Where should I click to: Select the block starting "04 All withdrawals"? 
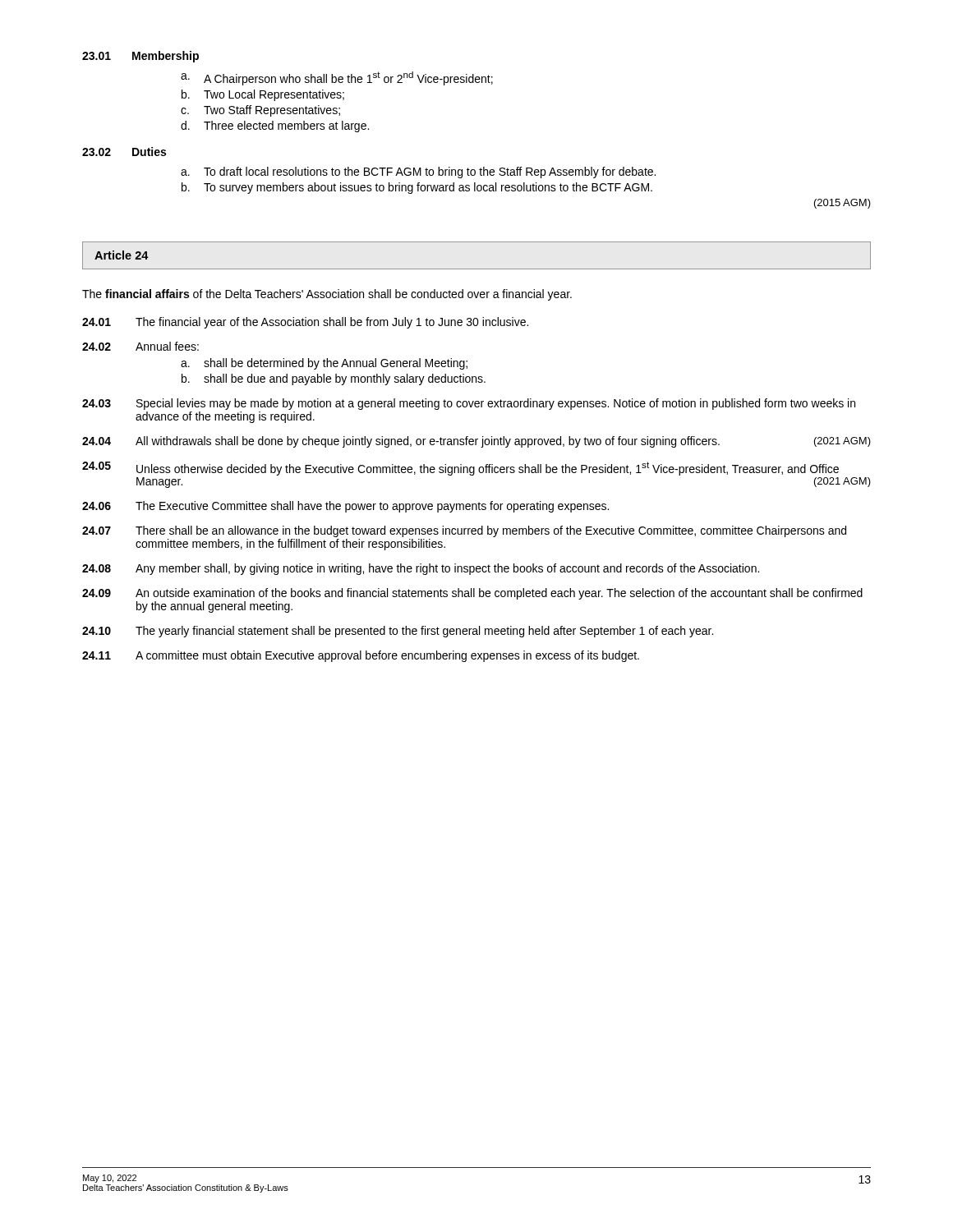[476, 441]
